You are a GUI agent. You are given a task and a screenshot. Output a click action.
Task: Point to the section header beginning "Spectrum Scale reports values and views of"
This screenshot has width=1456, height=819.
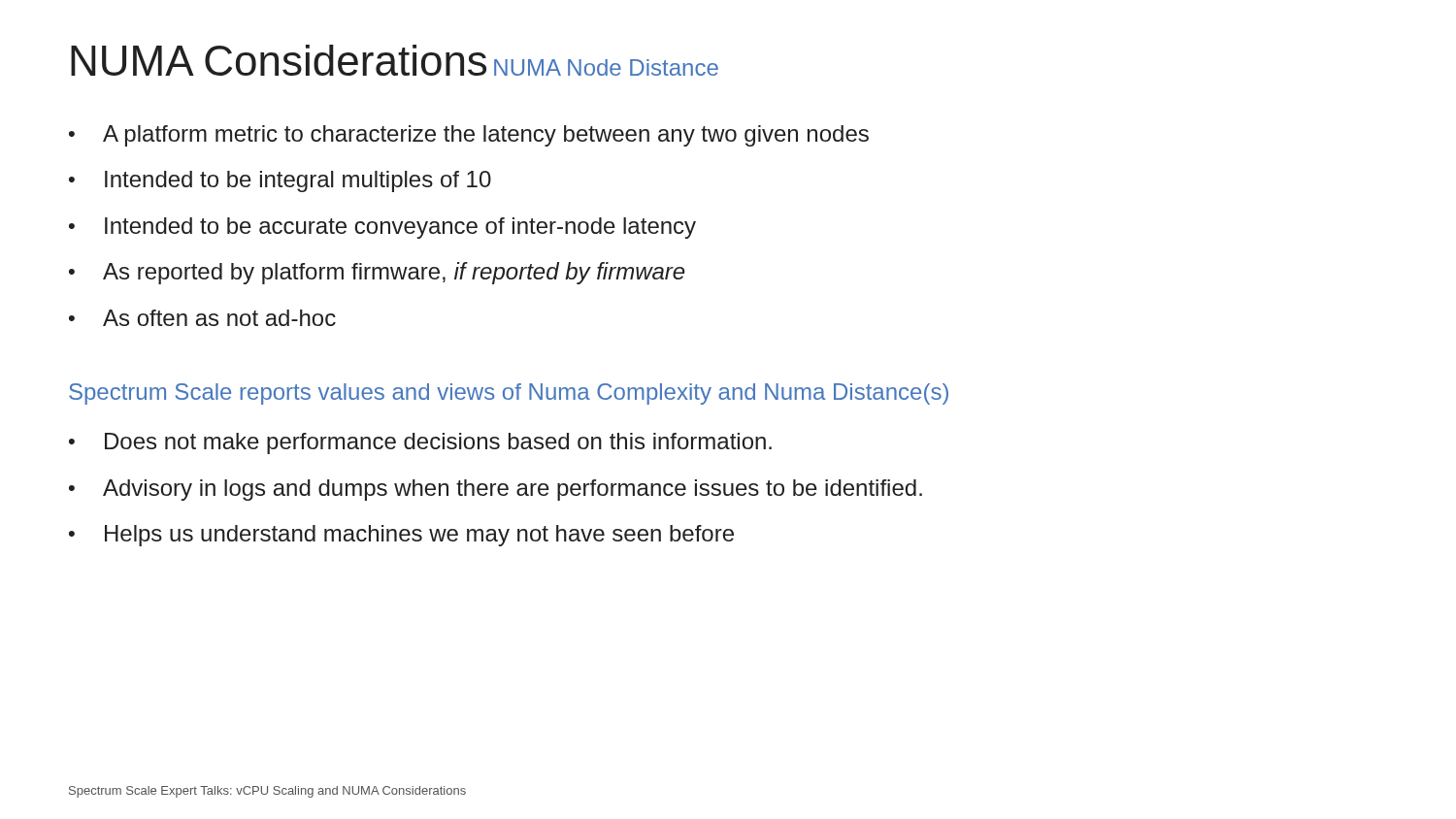tap(509, 391)
